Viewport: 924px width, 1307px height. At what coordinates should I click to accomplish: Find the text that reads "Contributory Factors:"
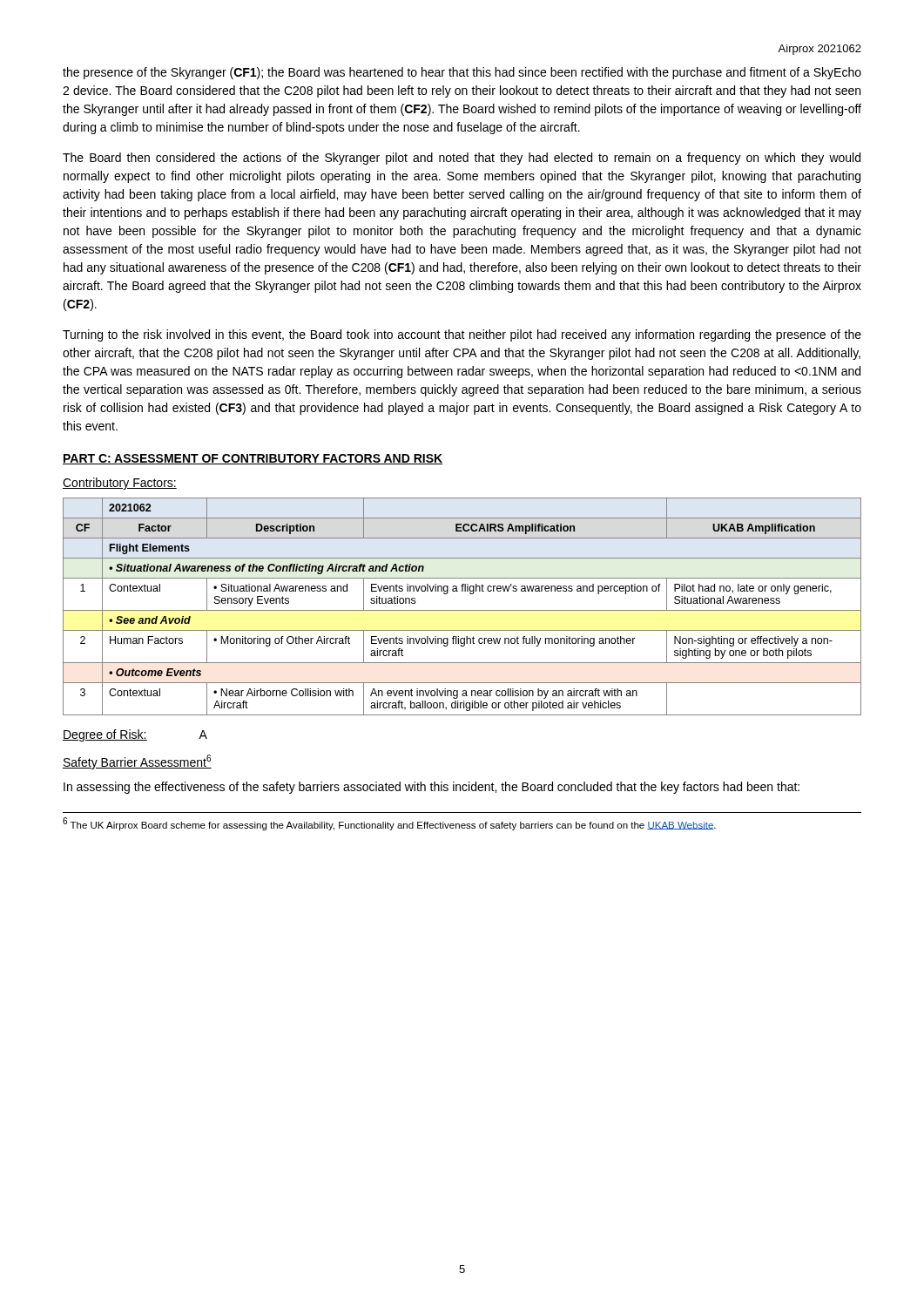click(120, 484)
